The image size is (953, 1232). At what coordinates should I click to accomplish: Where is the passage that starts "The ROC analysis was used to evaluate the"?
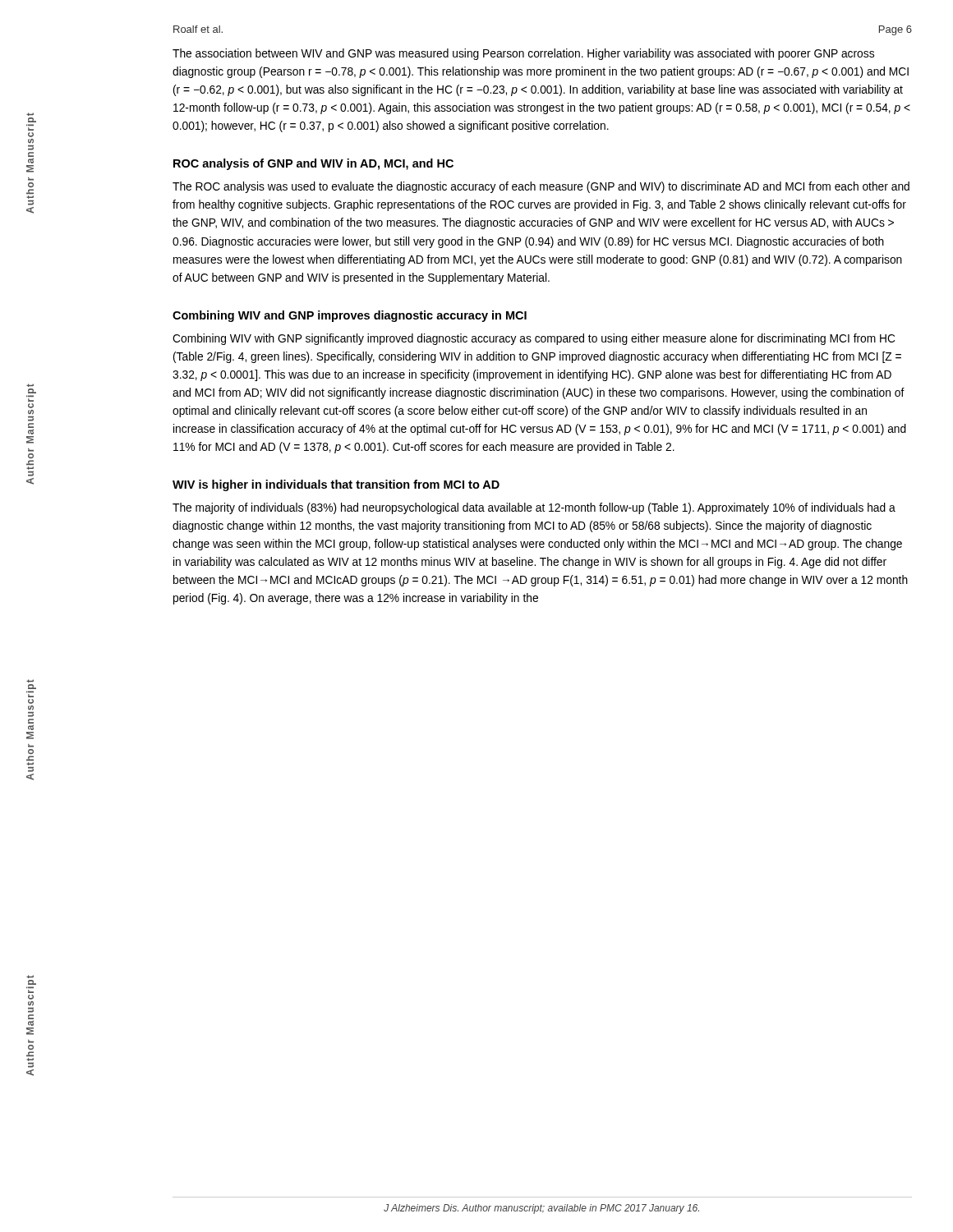pyautogui.click(x=541, y=232)
